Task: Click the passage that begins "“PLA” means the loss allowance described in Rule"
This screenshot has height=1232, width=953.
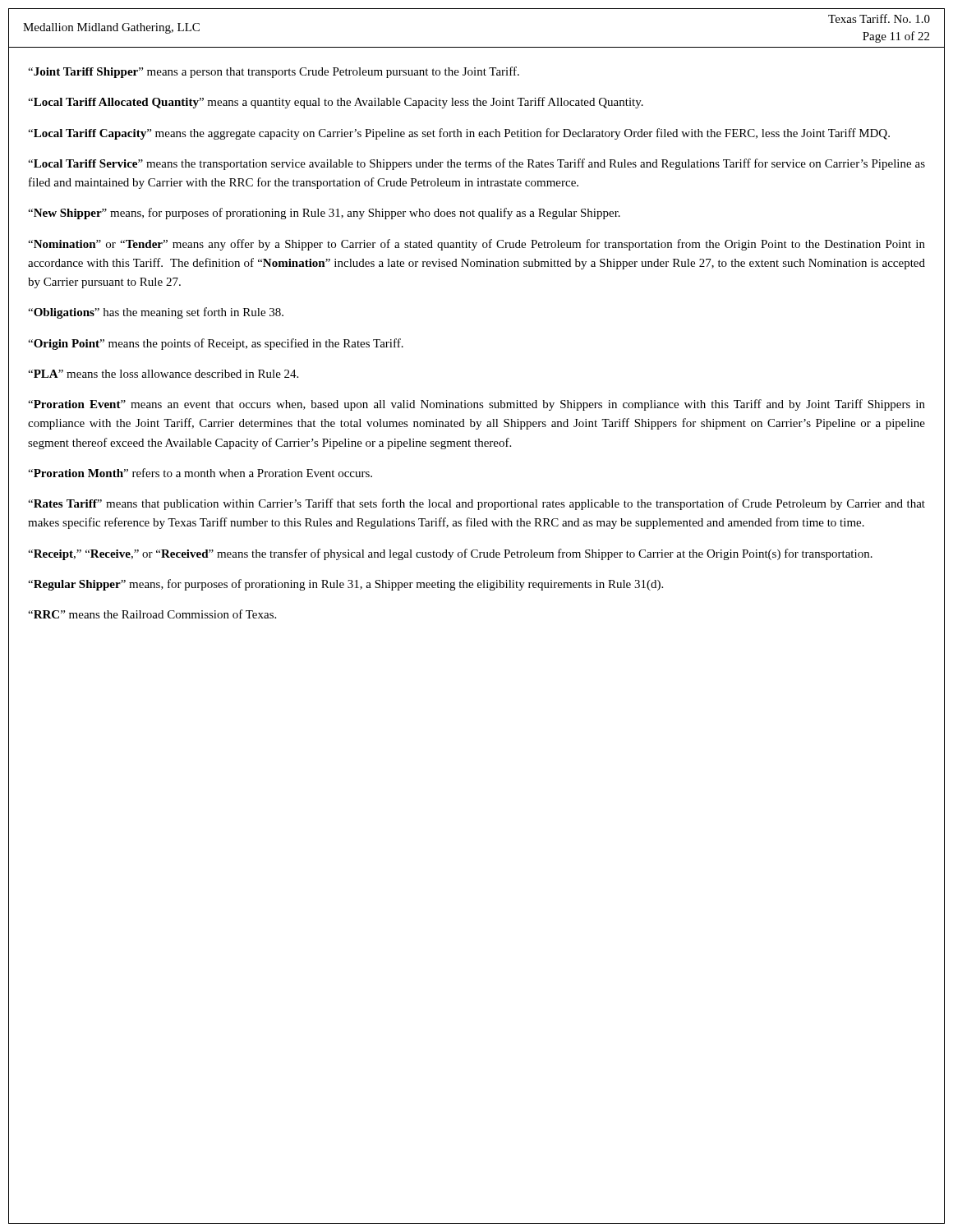Action: point(163,374)
